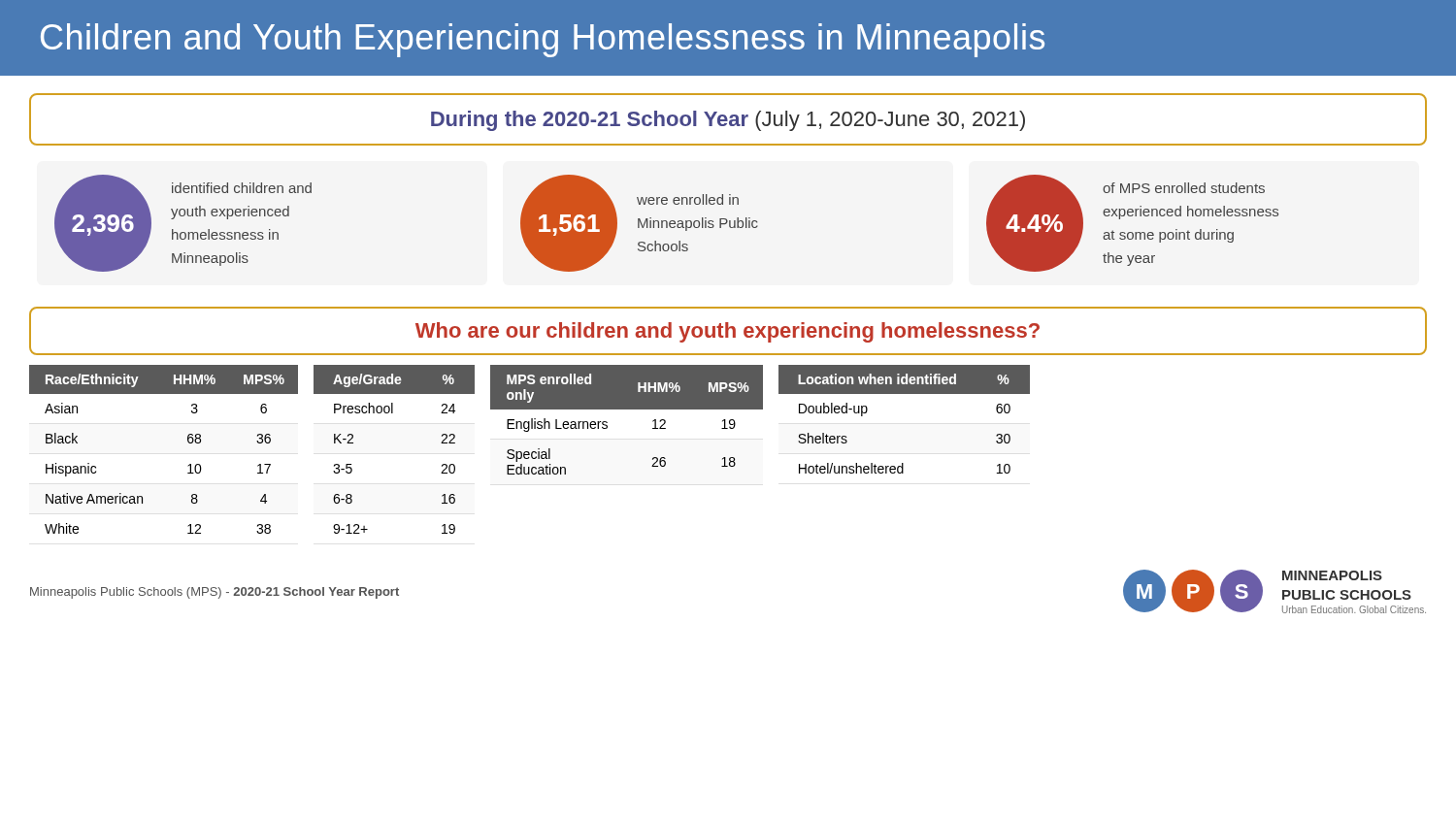Point to the text starting "During the 2020-21 School Year (July 1, 2020-June"

coord(728,119)
